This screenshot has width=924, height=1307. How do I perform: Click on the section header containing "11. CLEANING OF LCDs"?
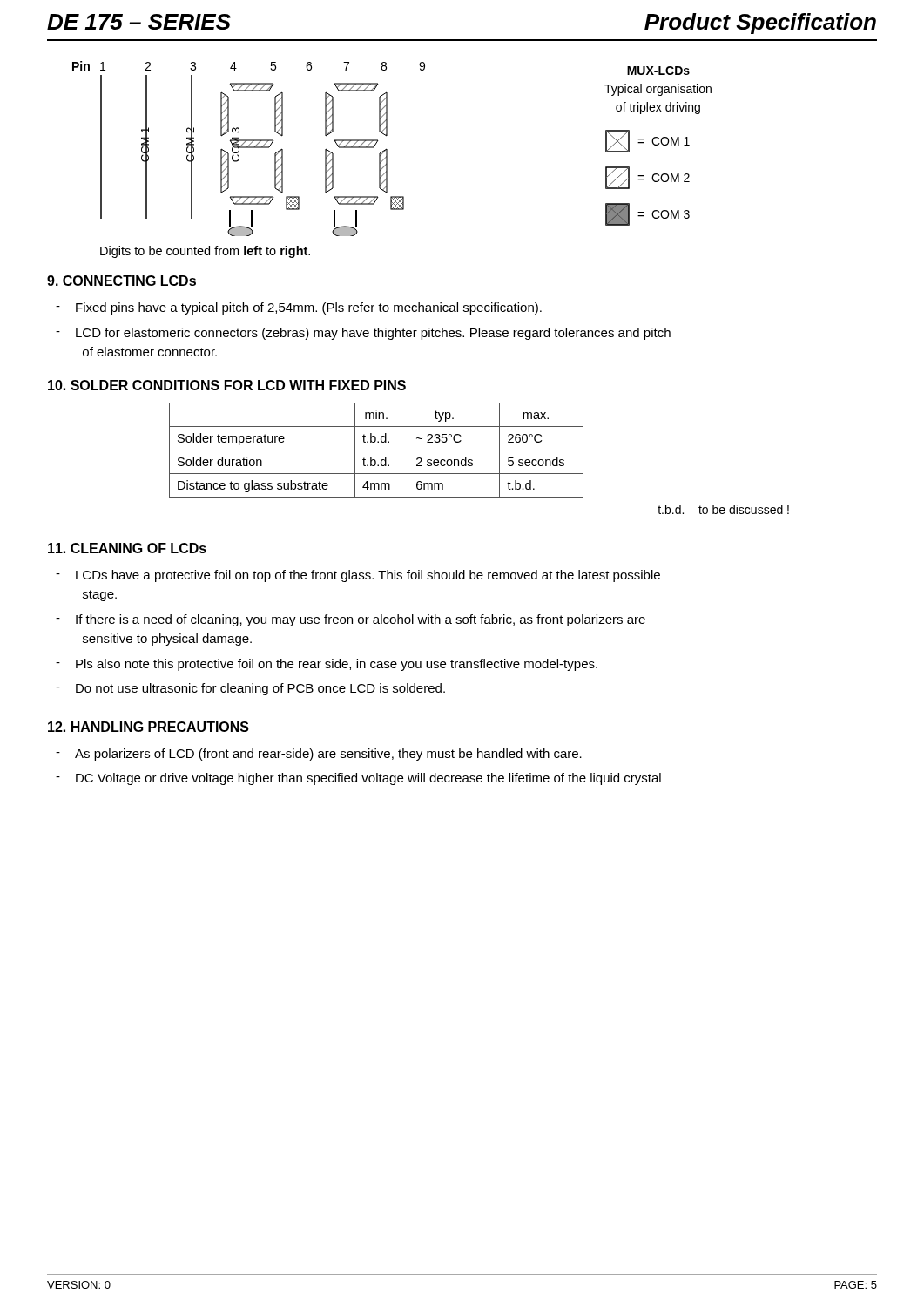pos(127,548)
